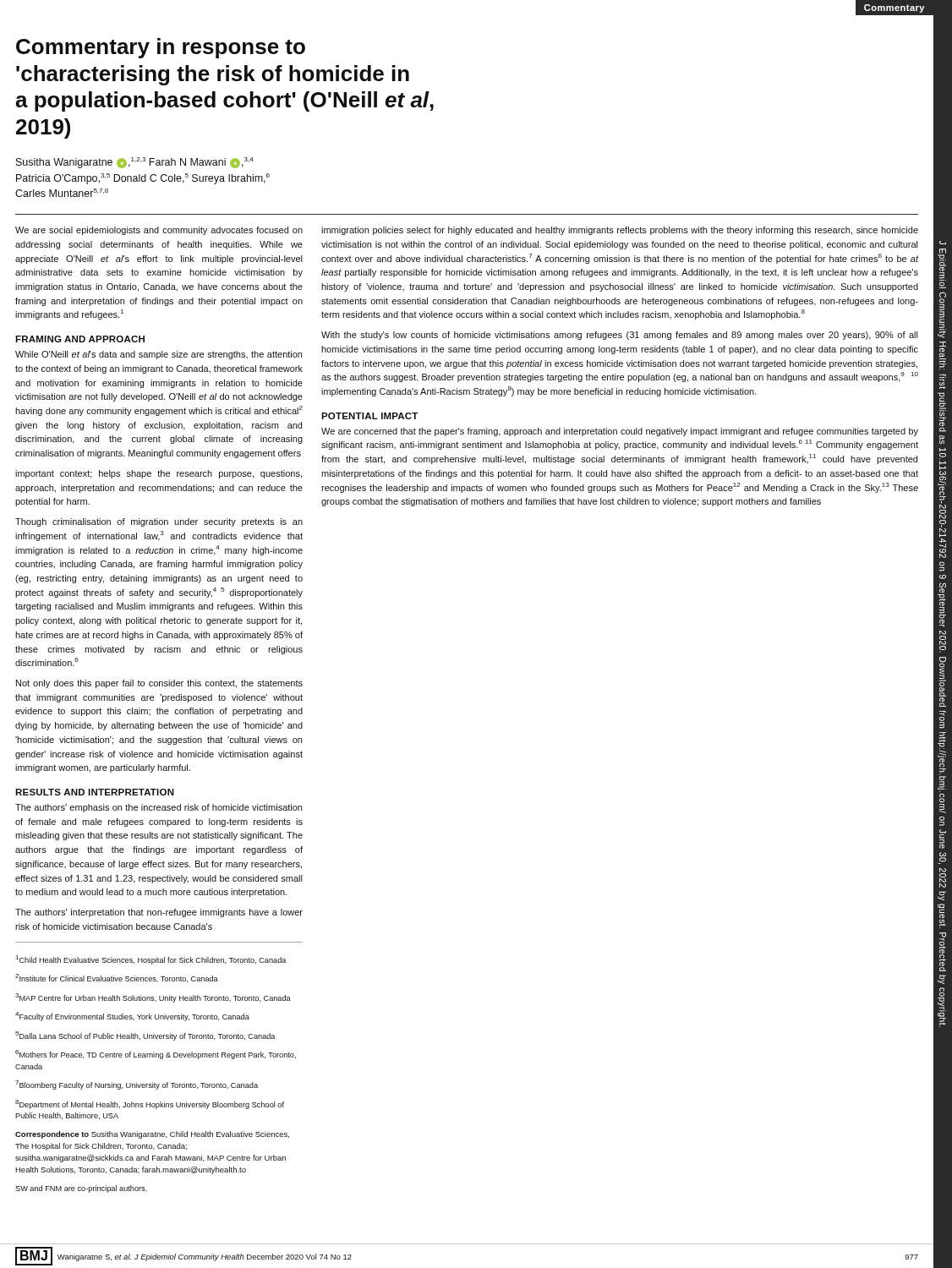Select the element starting "The authors' interpretation"
Viewport: 952px width, 1268px height.
click(x=159, y=919)
